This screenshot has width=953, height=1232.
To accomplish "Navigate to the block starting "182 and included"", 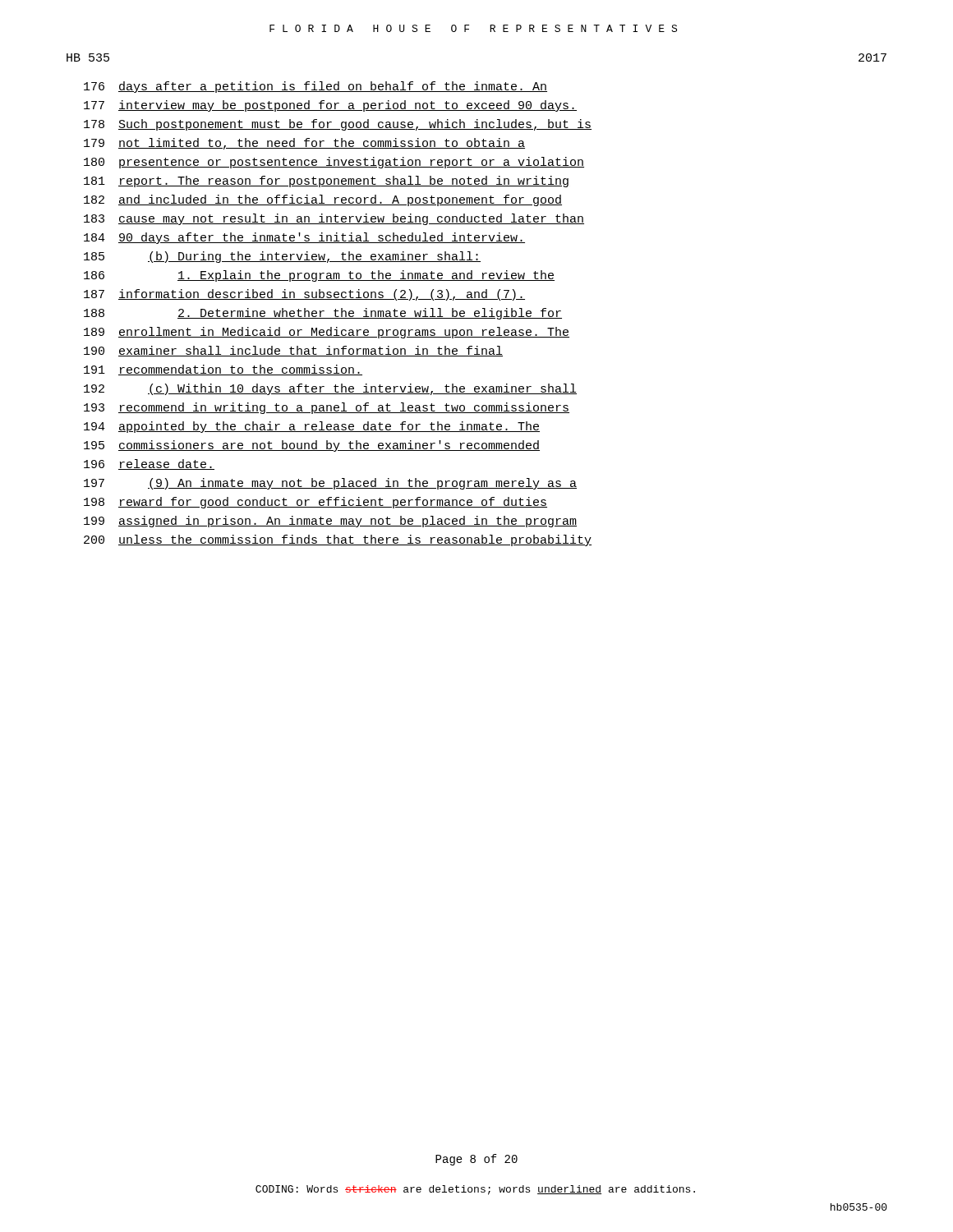I will tap(476, 201).
